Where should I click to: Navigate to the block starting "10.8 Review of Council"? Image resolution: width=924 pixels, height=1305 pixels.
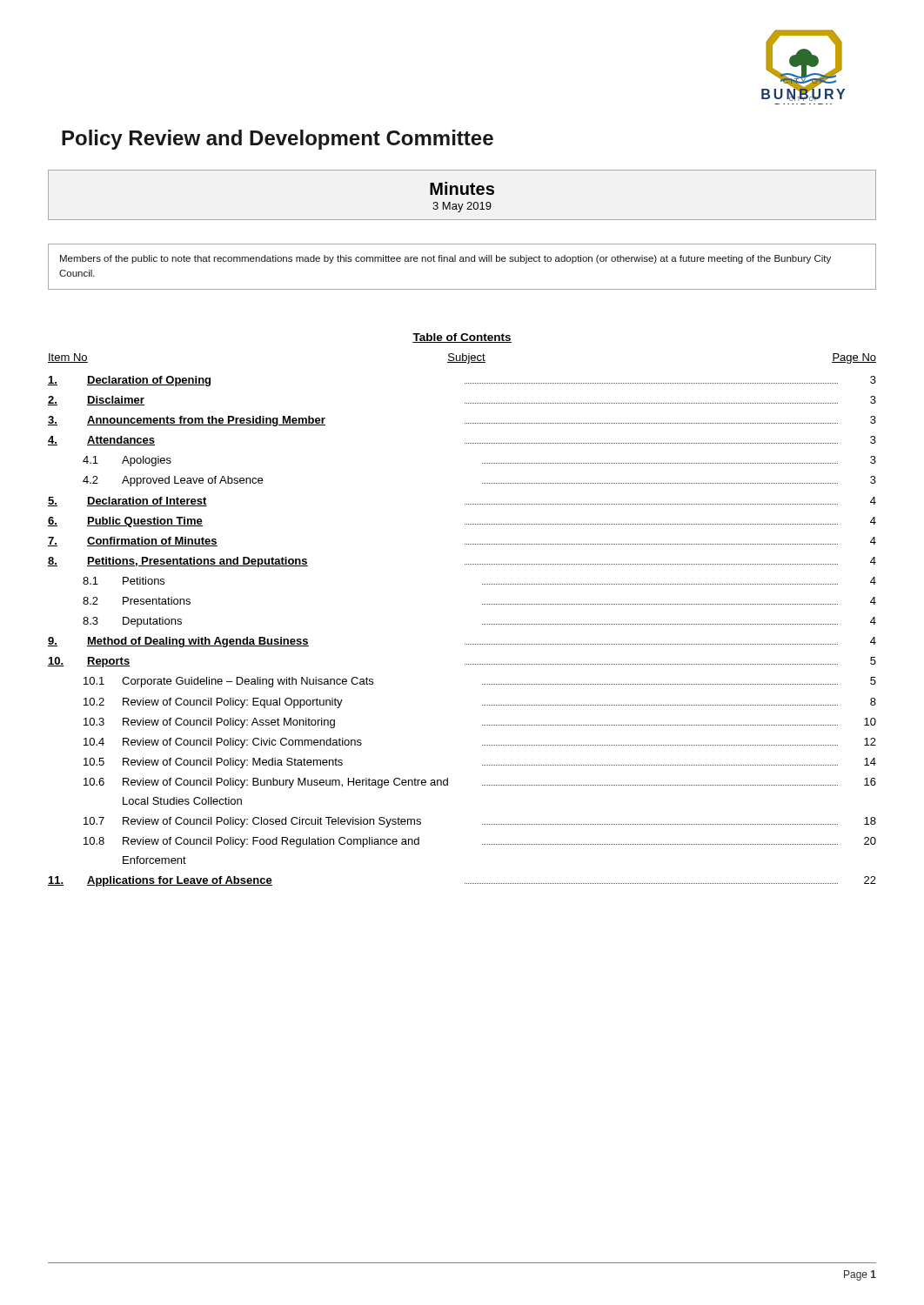pos(480,842)
